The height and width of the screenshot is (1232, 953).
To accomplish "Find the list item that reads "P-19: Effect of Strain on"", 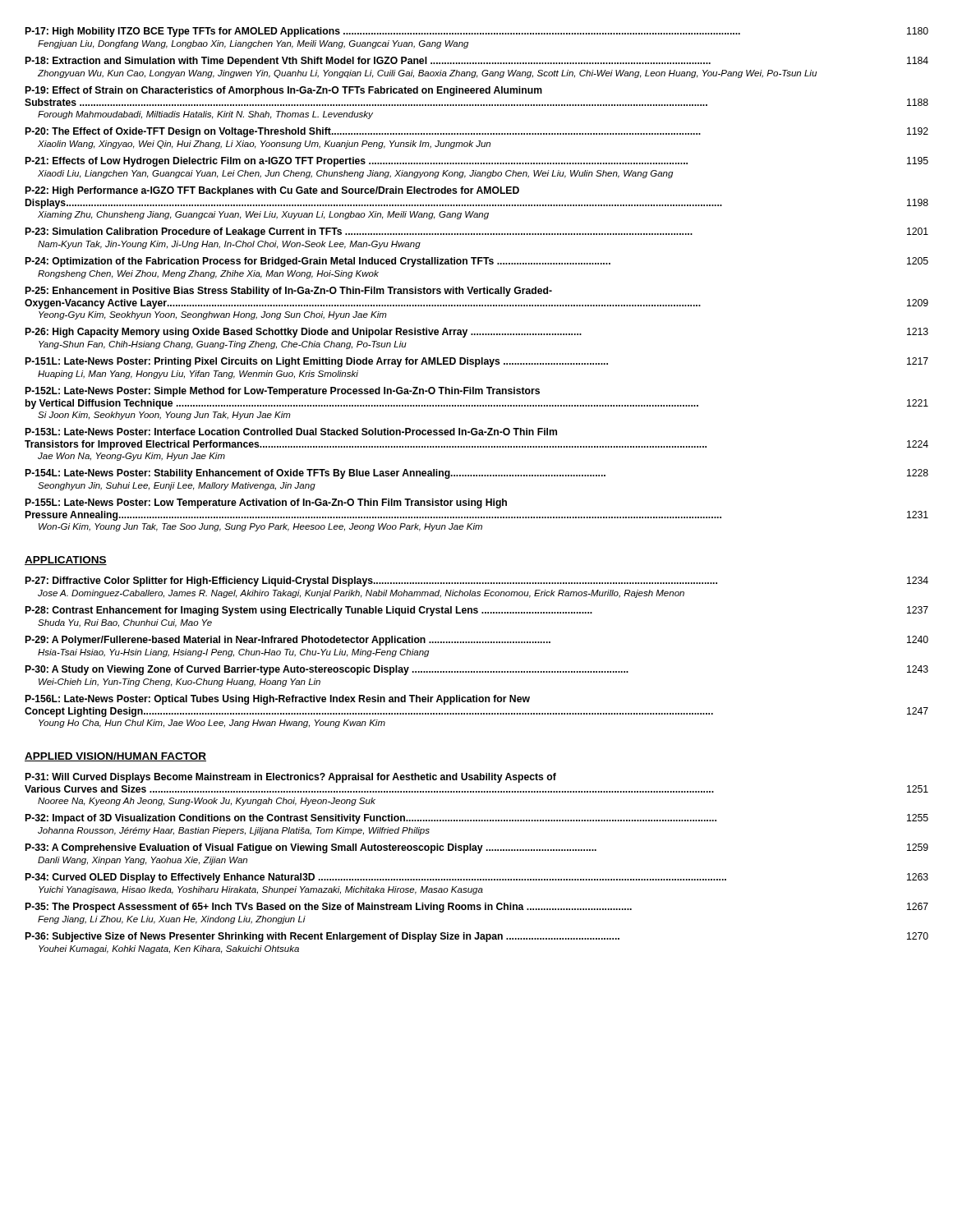I will [476, 103].
